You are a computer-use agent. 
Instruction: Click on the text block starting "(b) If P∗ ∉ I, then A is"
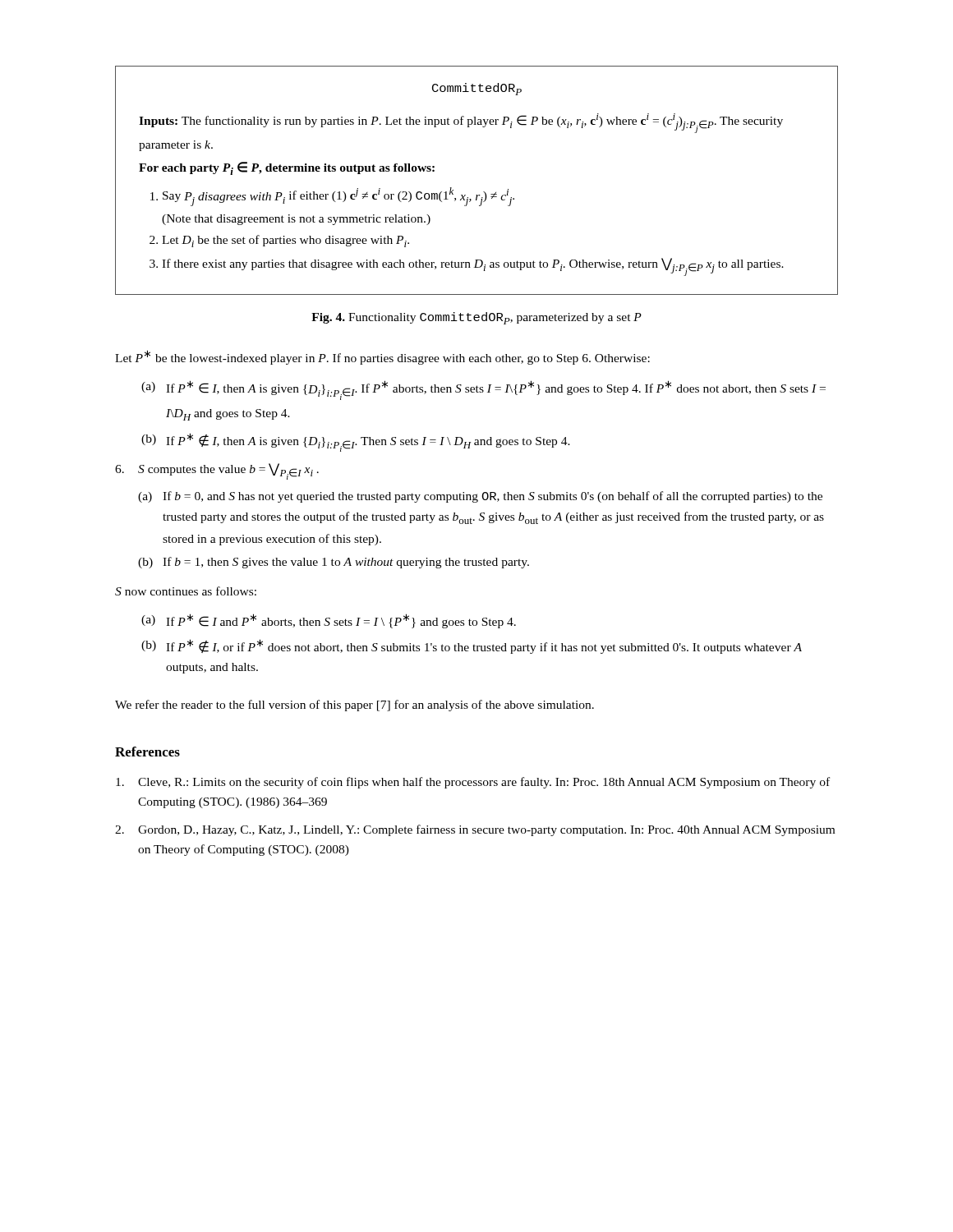[490, 442]
